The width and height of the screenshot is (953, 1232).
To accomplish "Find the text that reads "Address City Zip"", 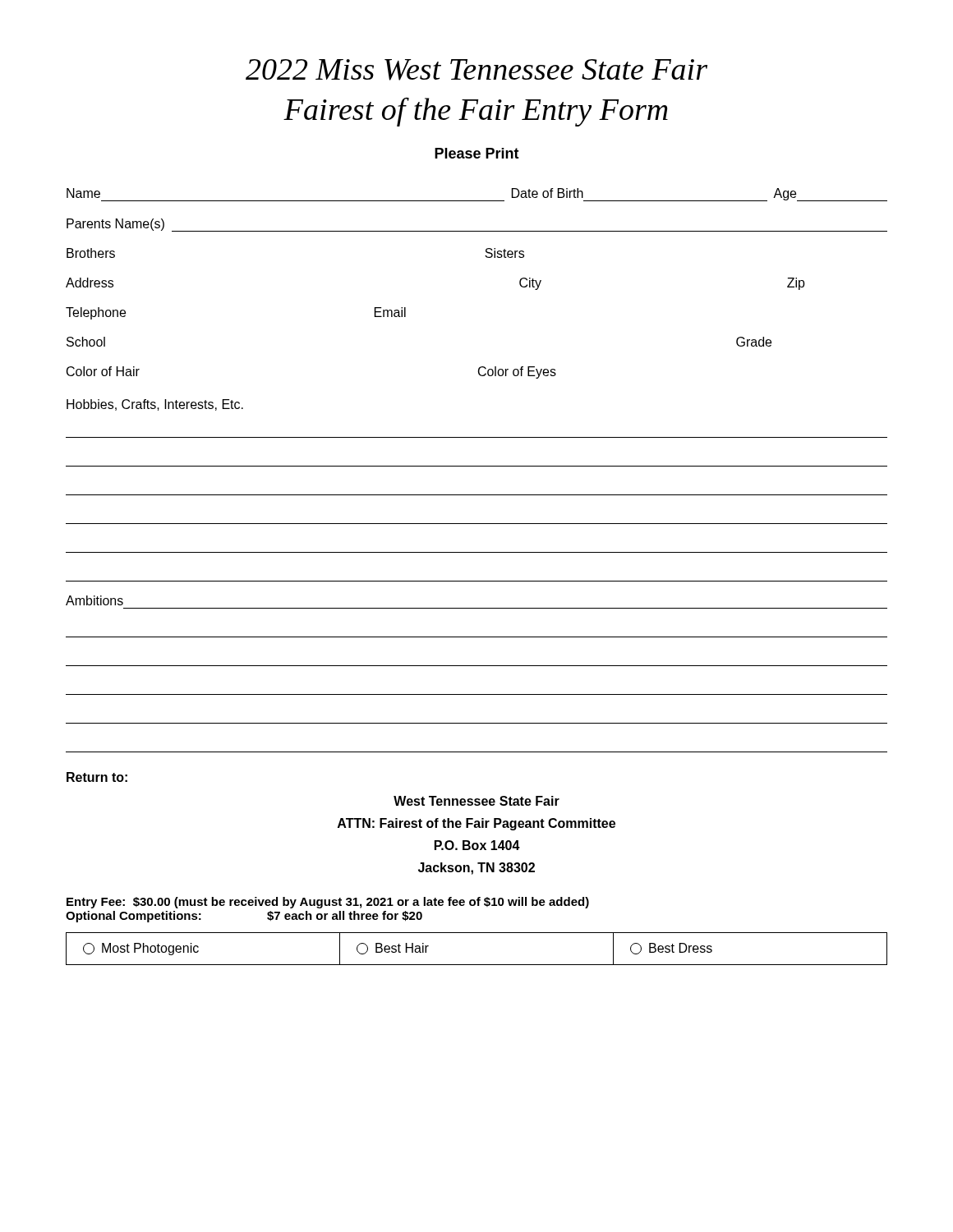I will coord(87,282).
